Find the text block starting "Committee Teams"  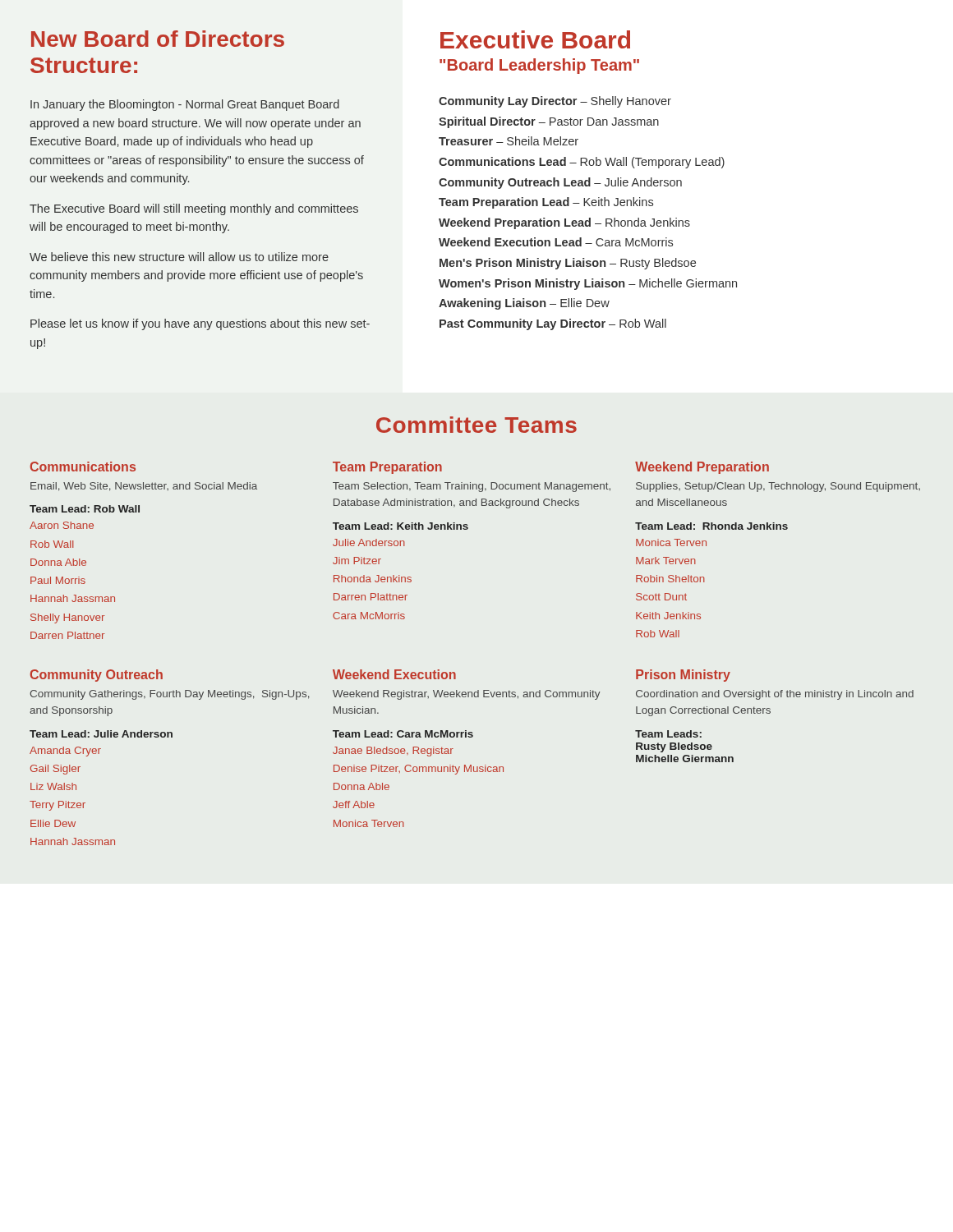coord(476,425)
